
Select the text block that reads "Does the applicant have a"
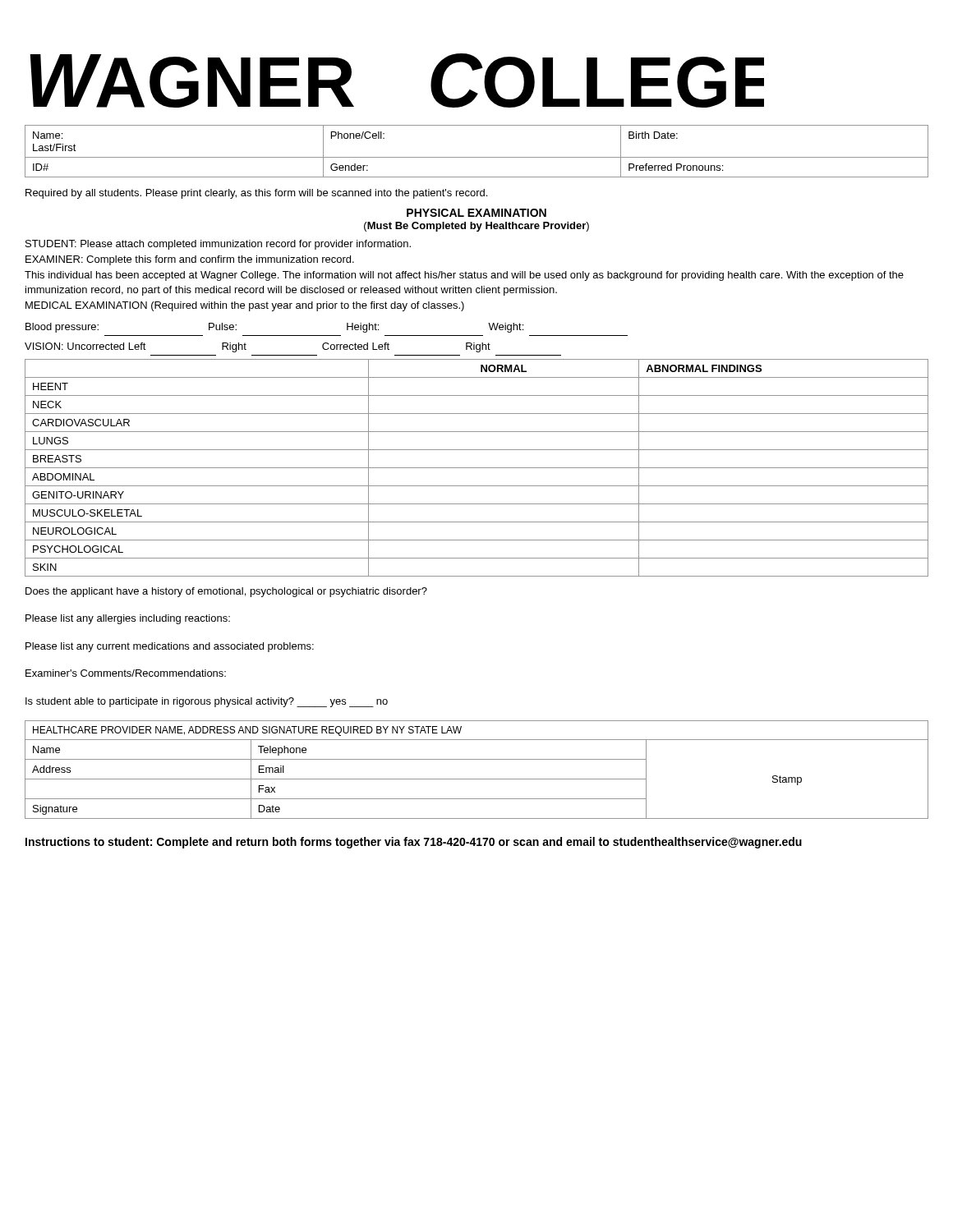pyautogui.click(x=226, y=591)
